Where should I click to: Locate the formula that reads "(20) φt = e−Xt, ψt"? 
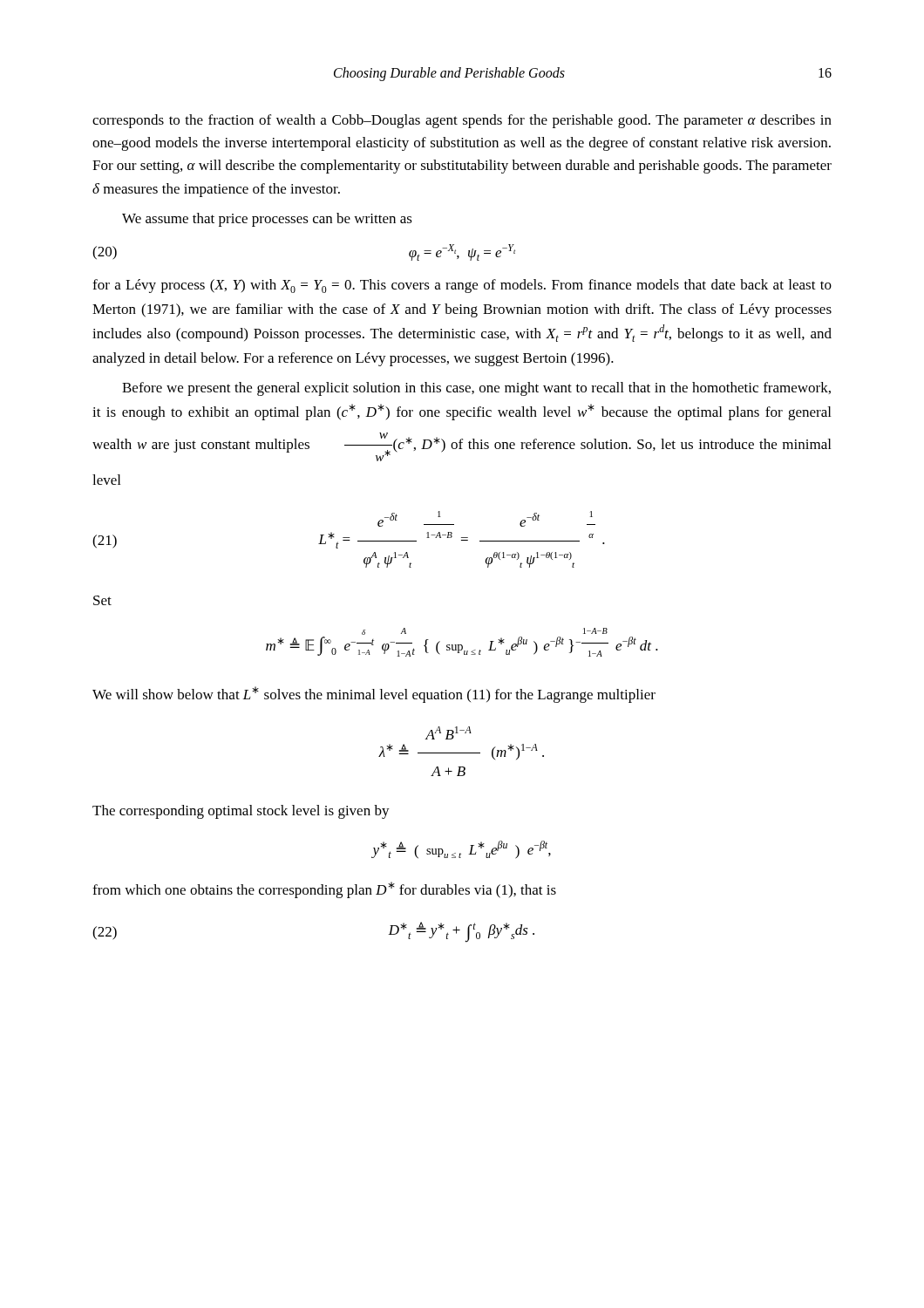pos(441,252)
